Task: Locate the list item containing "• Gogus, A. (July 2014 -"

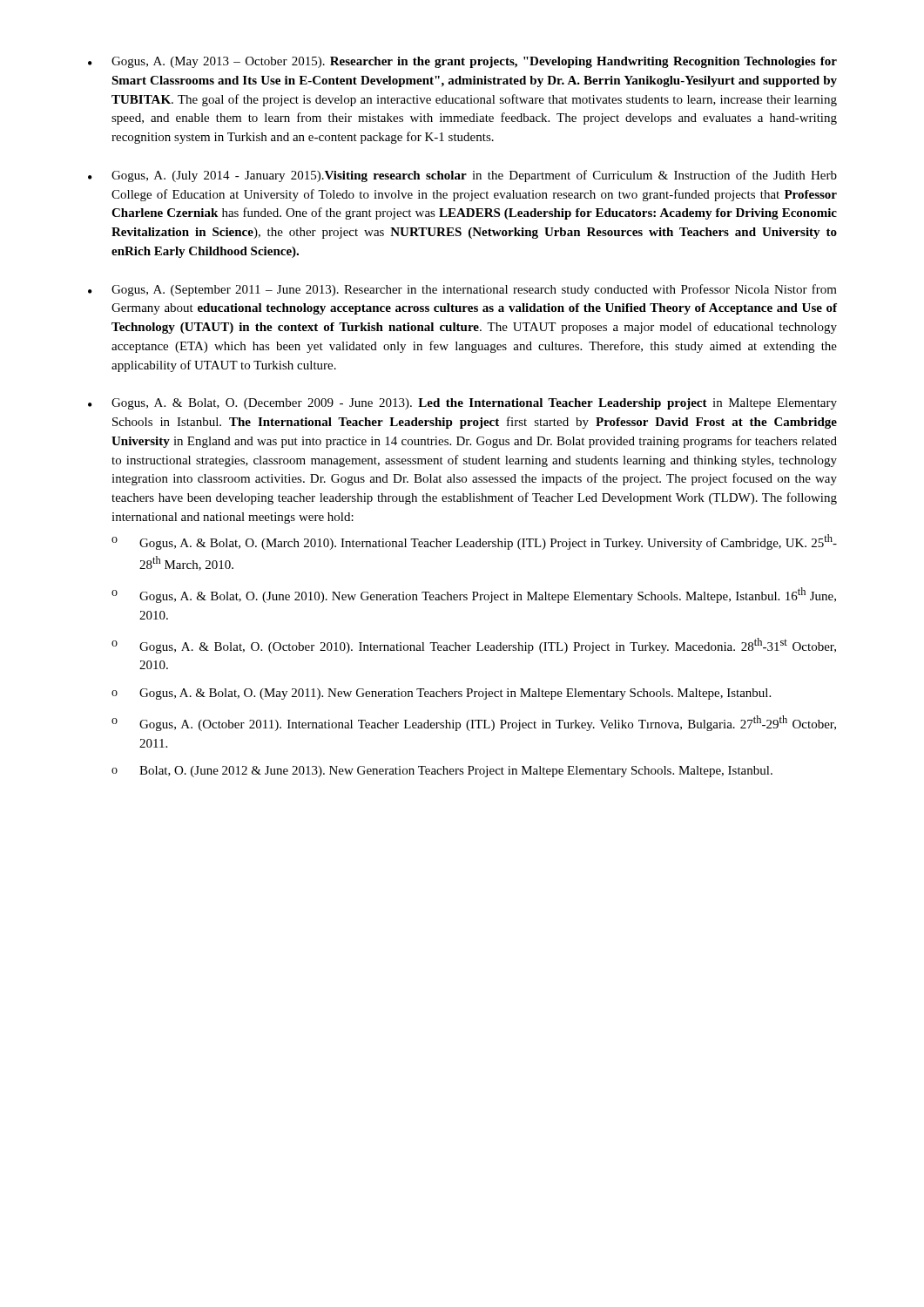Action: pyautogui.click(x=462, y=214)
